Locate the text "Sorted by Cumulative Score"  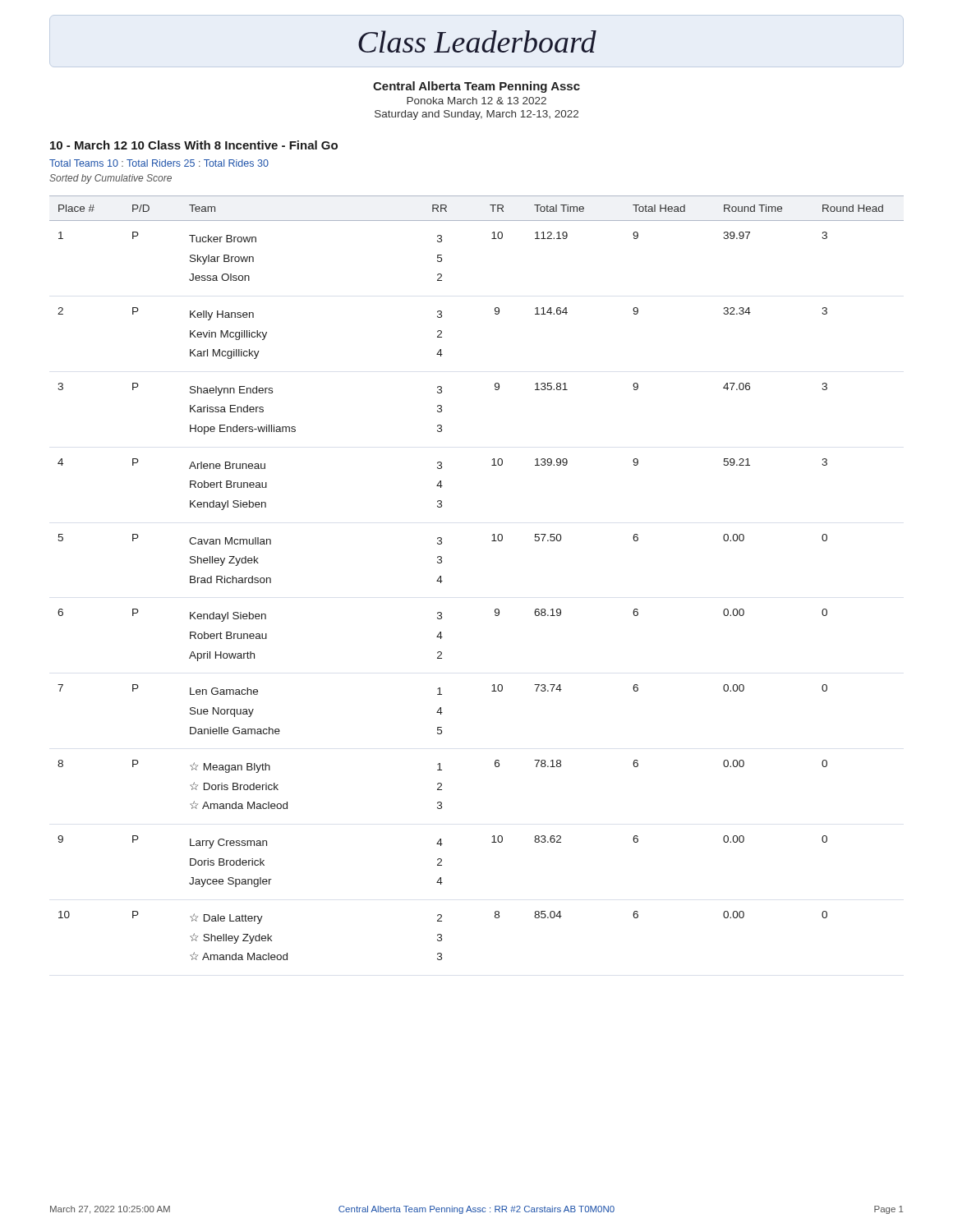click(x=111, y=178)
